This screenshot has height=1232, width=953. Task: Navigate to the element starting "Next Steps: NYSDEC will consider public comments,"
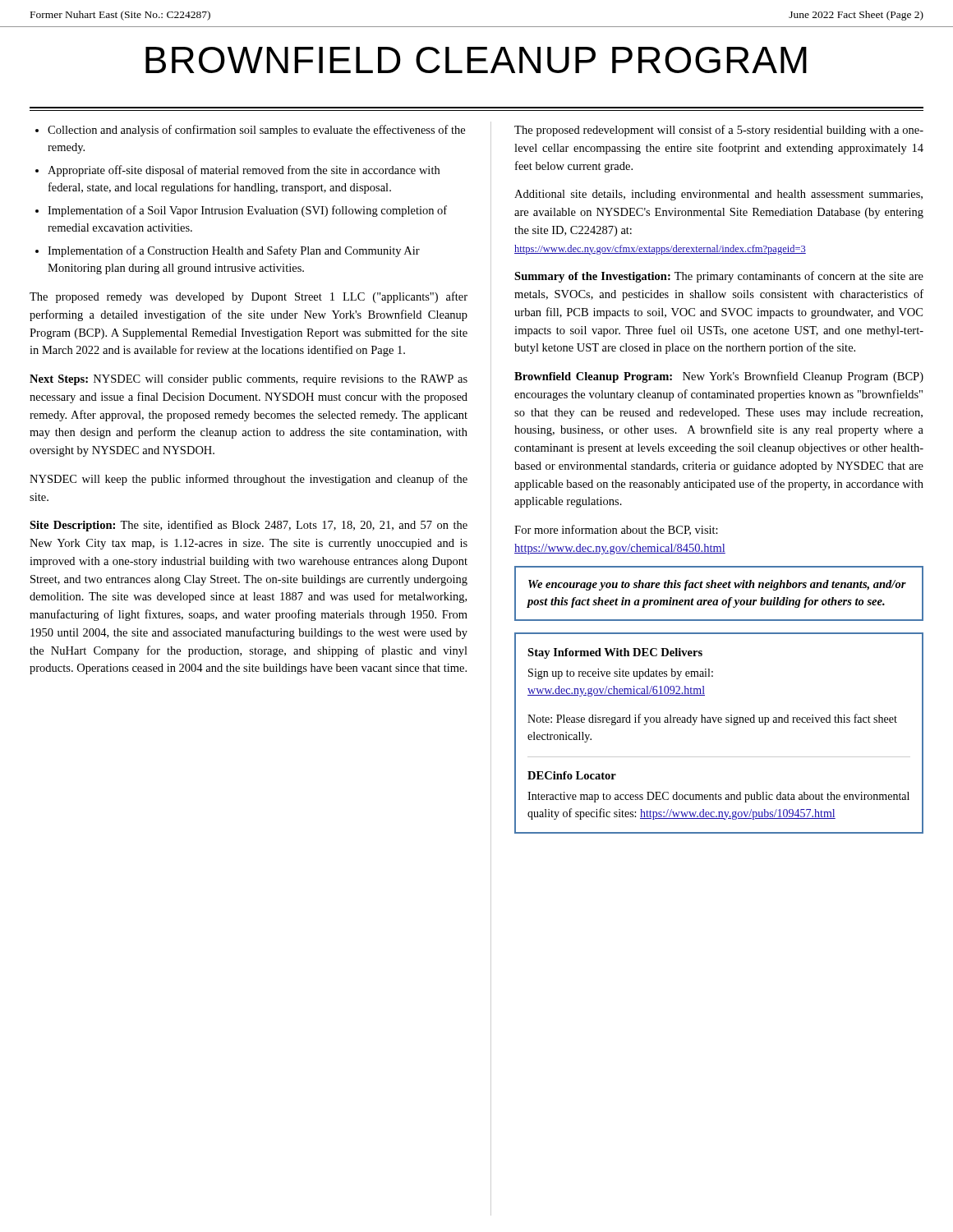pos(249,415)
